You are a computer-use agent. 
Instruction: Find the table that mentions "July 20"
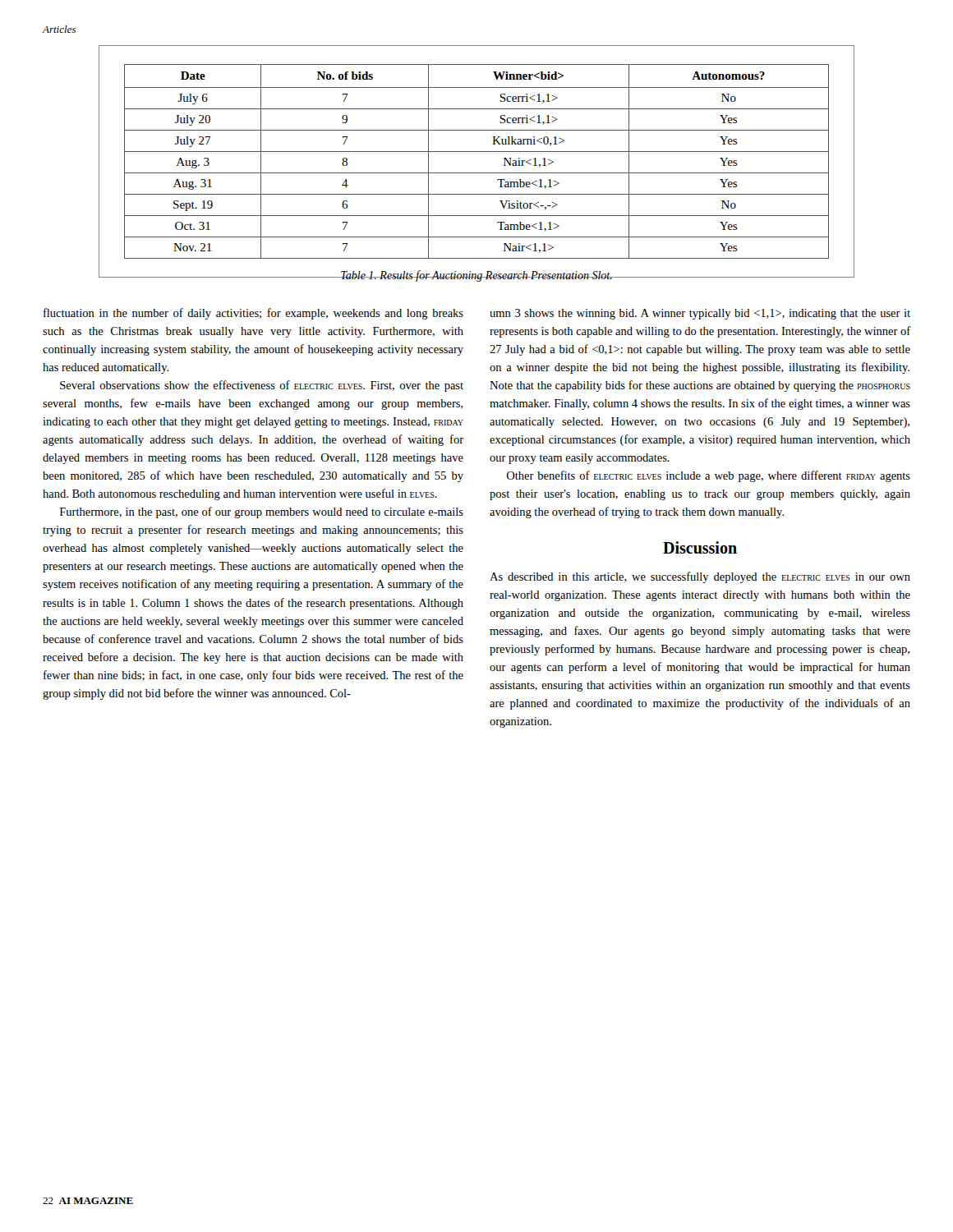476,161
